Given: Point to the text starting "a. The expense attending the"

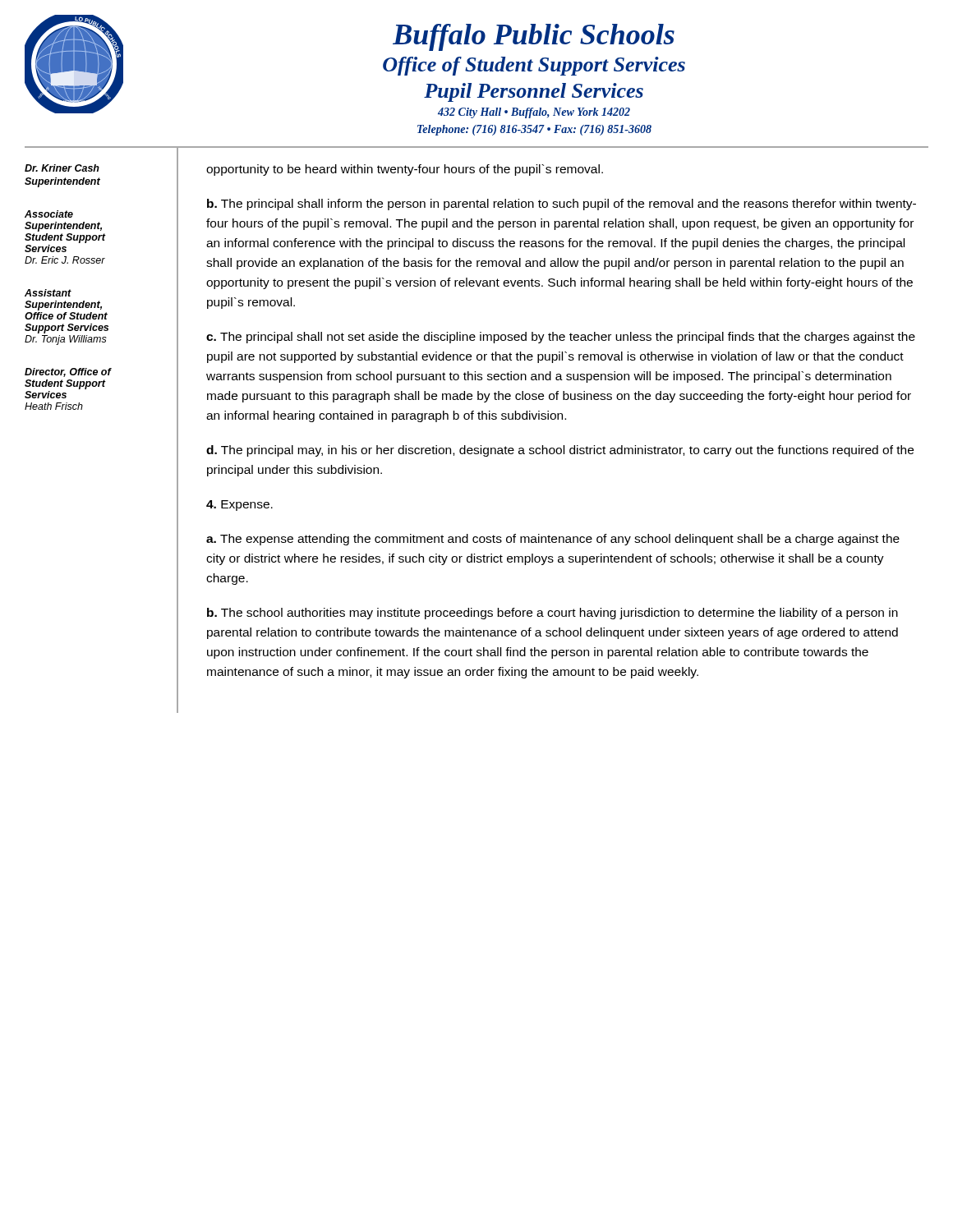Looking at the screenshot, I should (553, 558).
